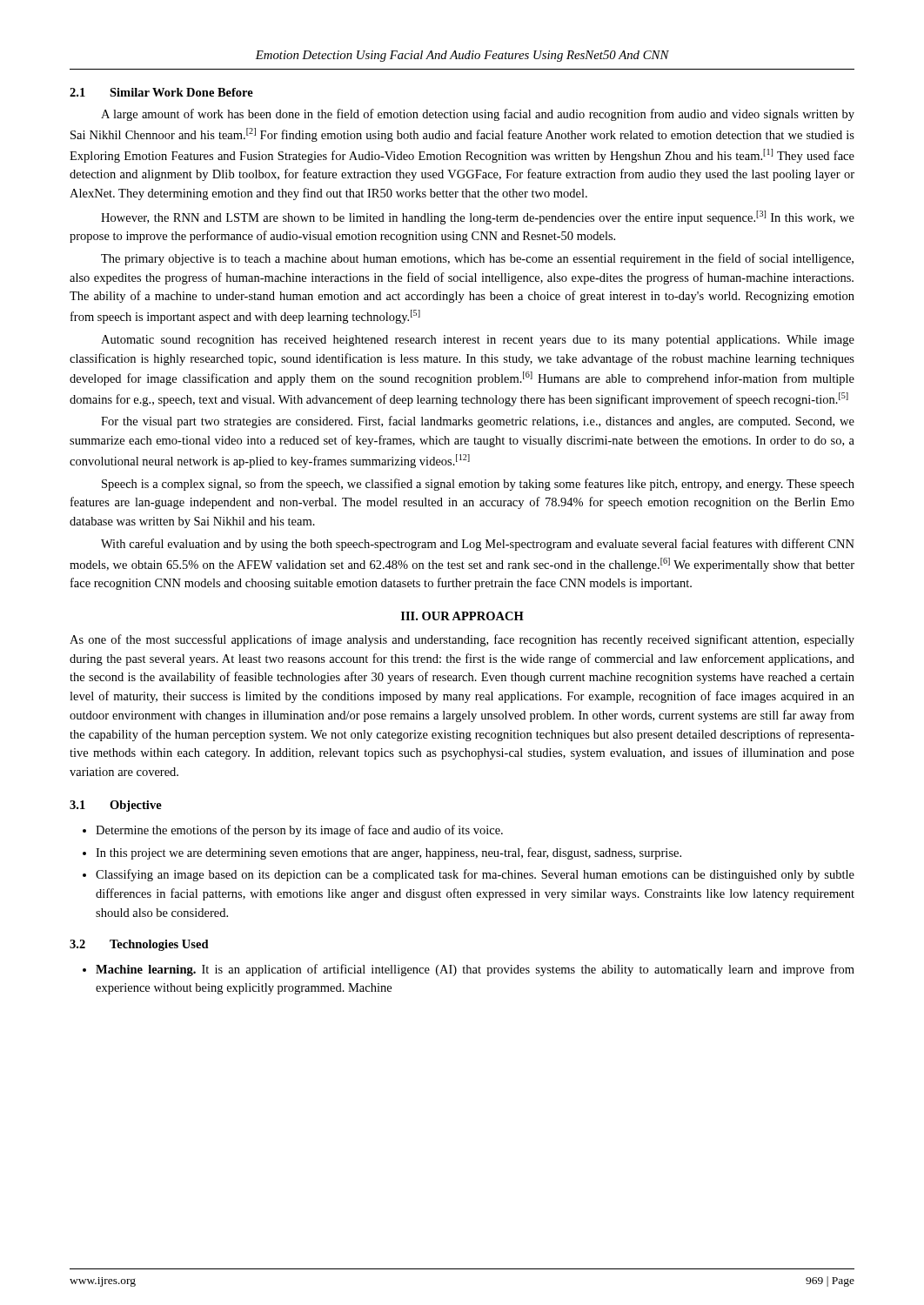Click the passage that begins "With careful evaluation"
Screen dimensions: 1305x924
[462, 564]
